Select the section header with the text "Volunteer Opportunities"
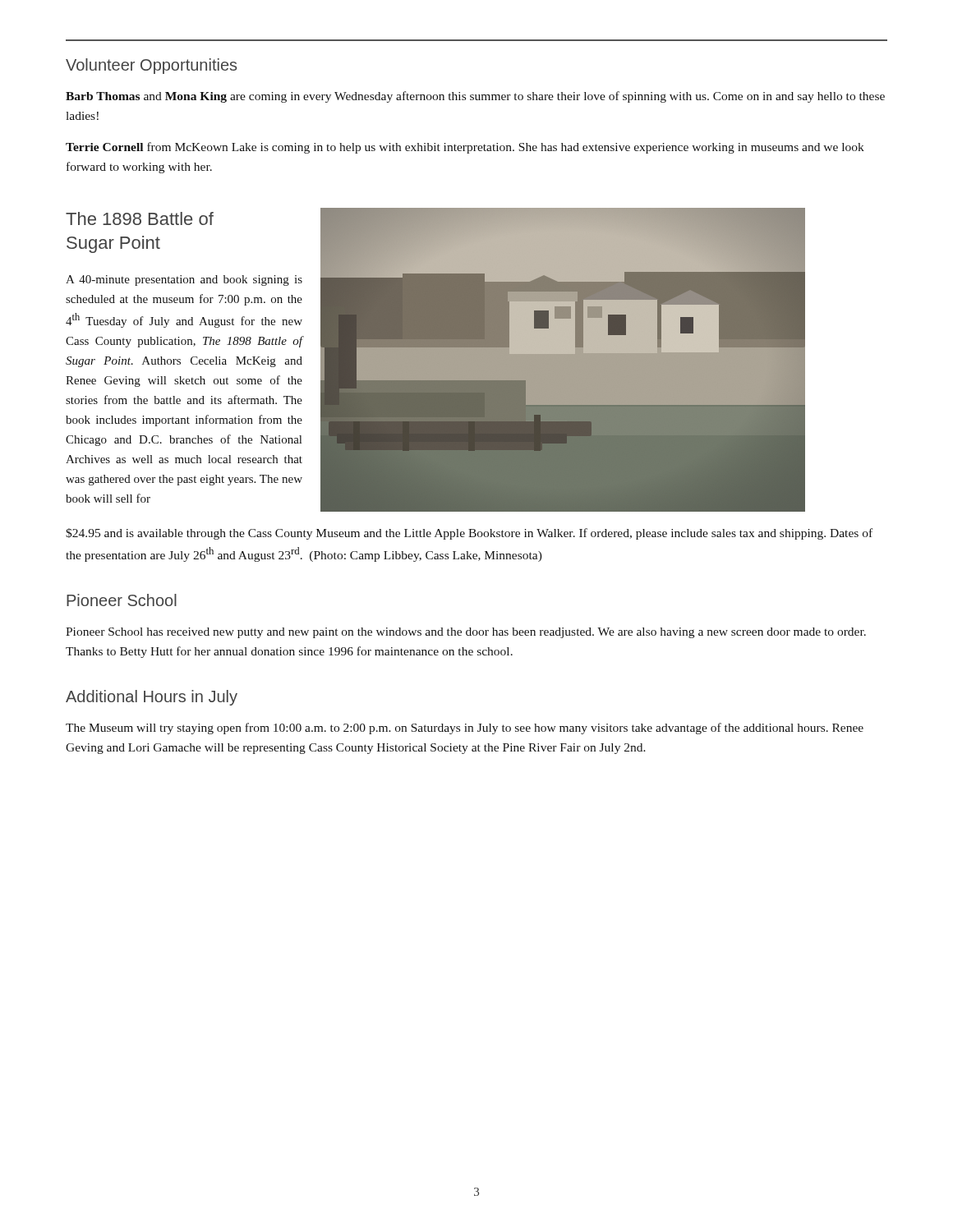 pos(151,66)
